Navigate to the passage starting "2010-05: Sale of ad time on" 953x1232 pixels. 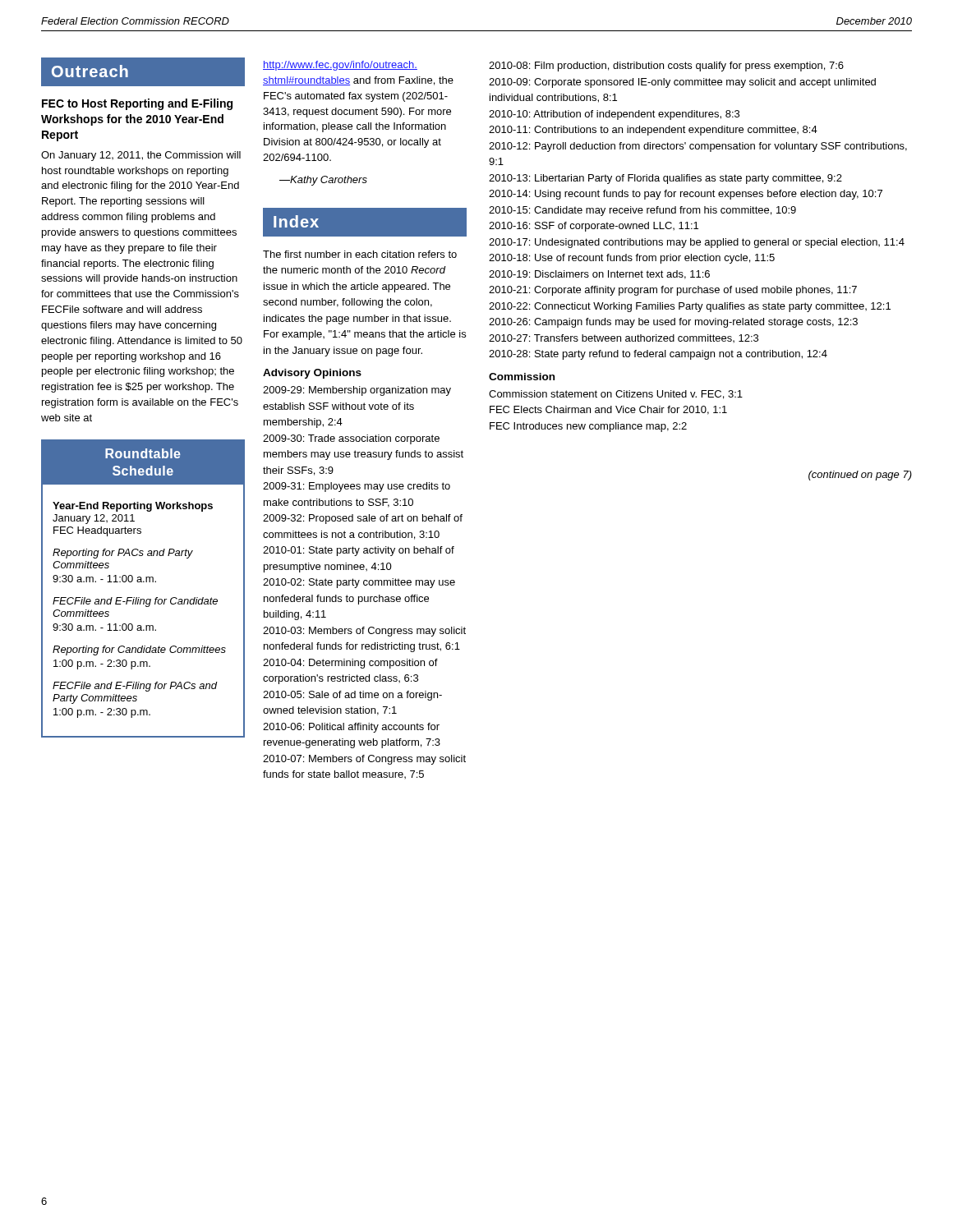(x=353, y=702)
